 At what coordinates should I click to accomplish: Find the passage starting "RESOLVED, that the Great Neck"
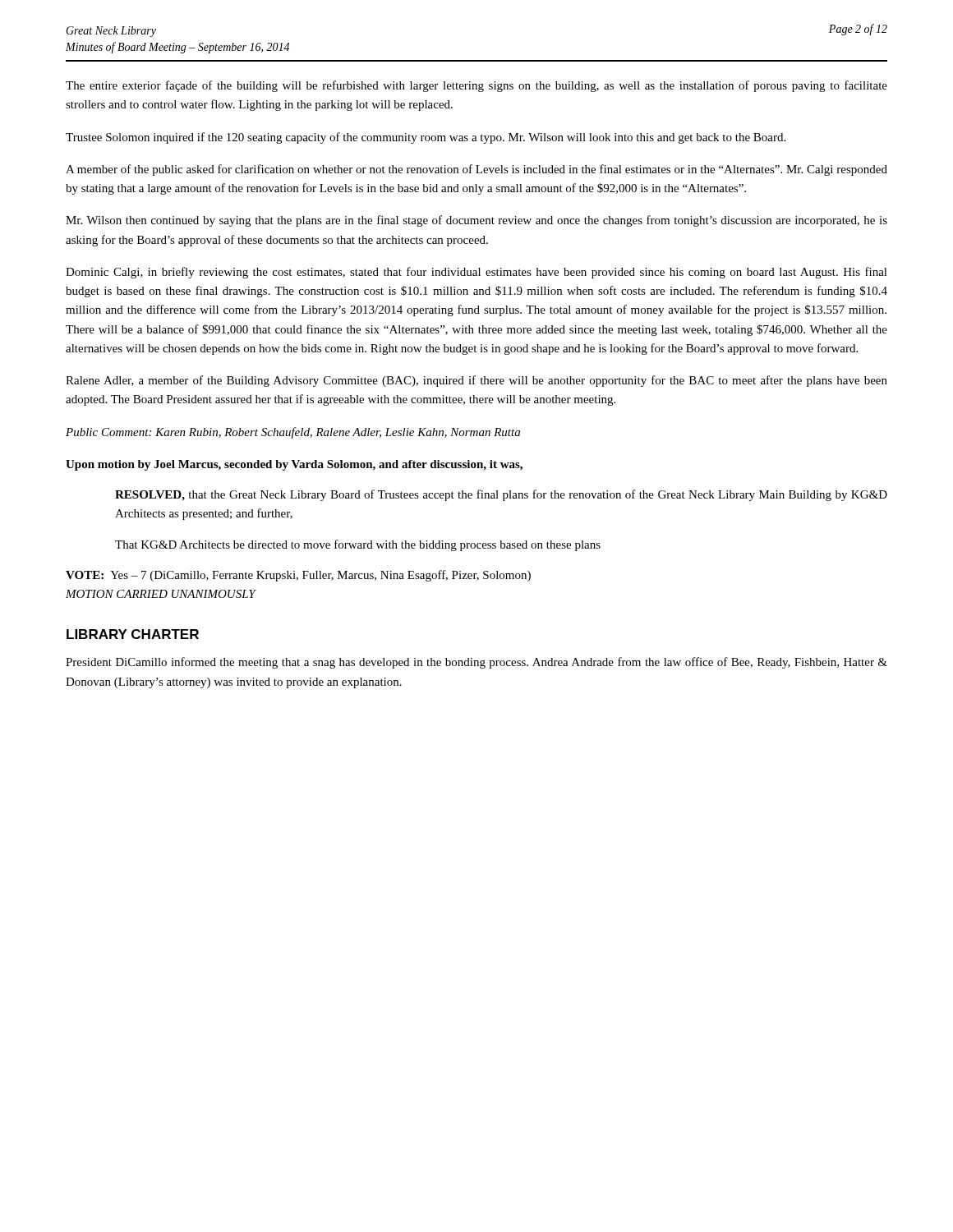tap(501, 504)
